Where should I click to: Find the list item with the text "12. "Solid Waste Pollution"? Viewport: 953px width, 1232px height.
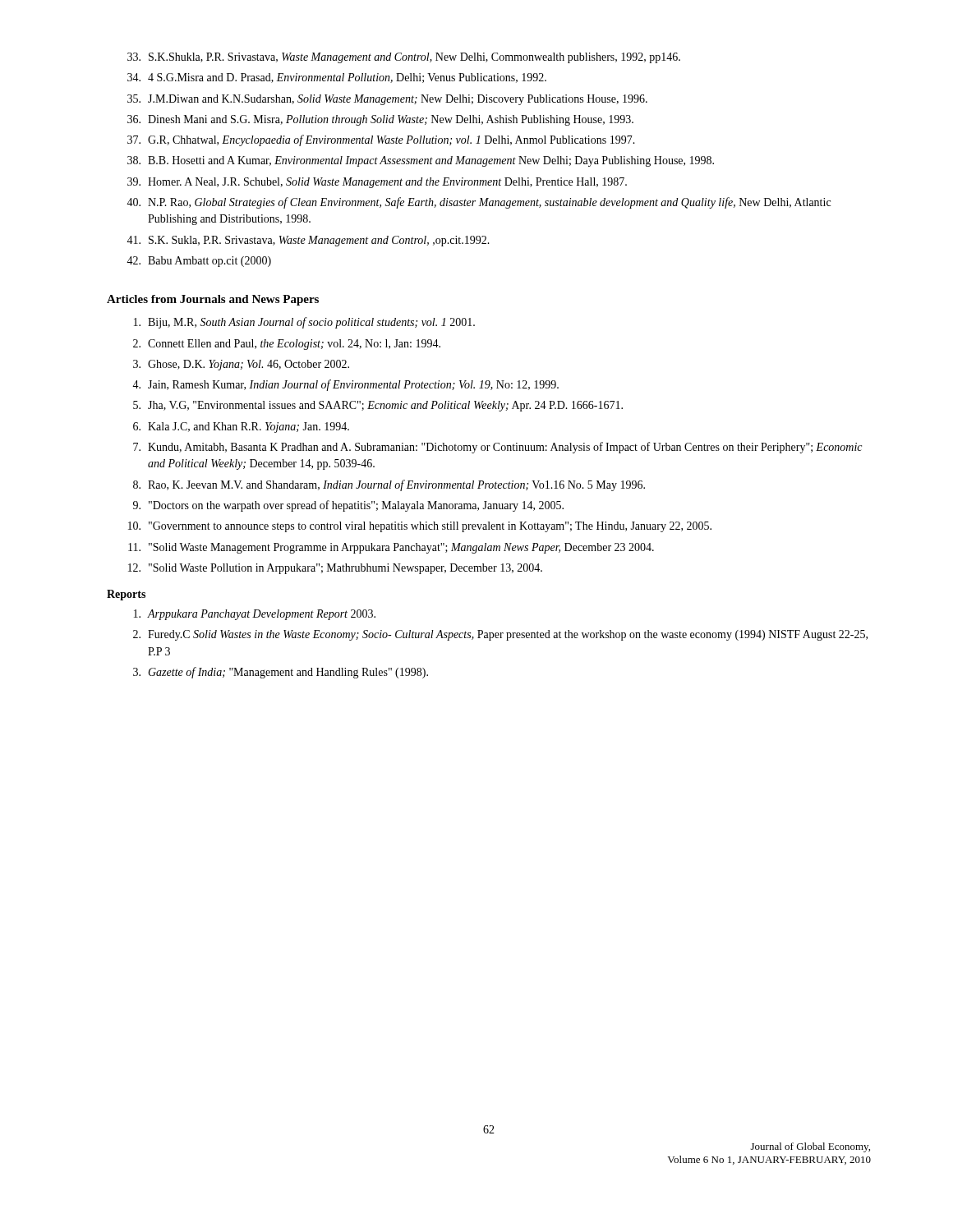(489, 568)
